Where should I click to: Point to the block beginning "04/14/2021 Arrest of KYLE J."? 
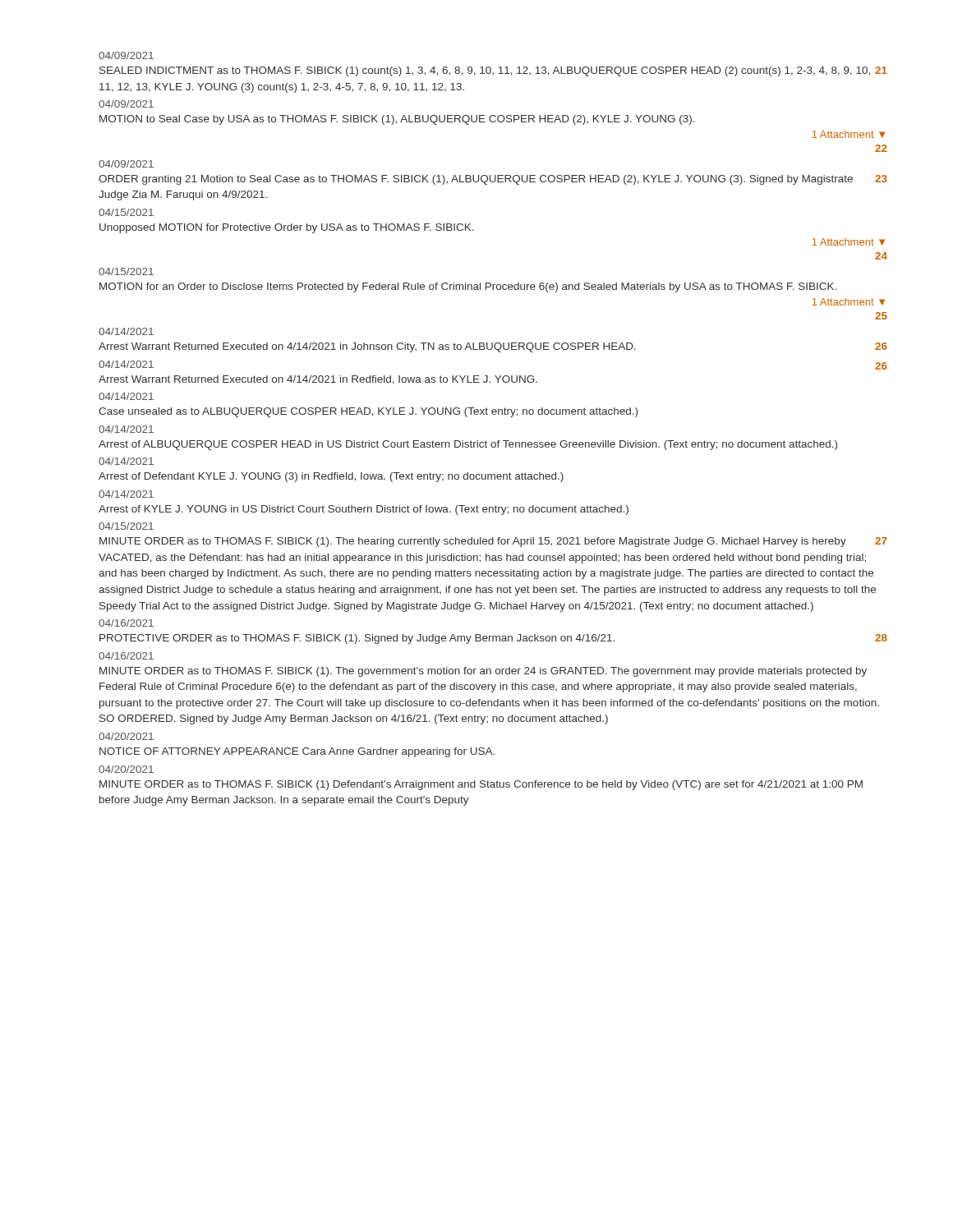point(493,502)
